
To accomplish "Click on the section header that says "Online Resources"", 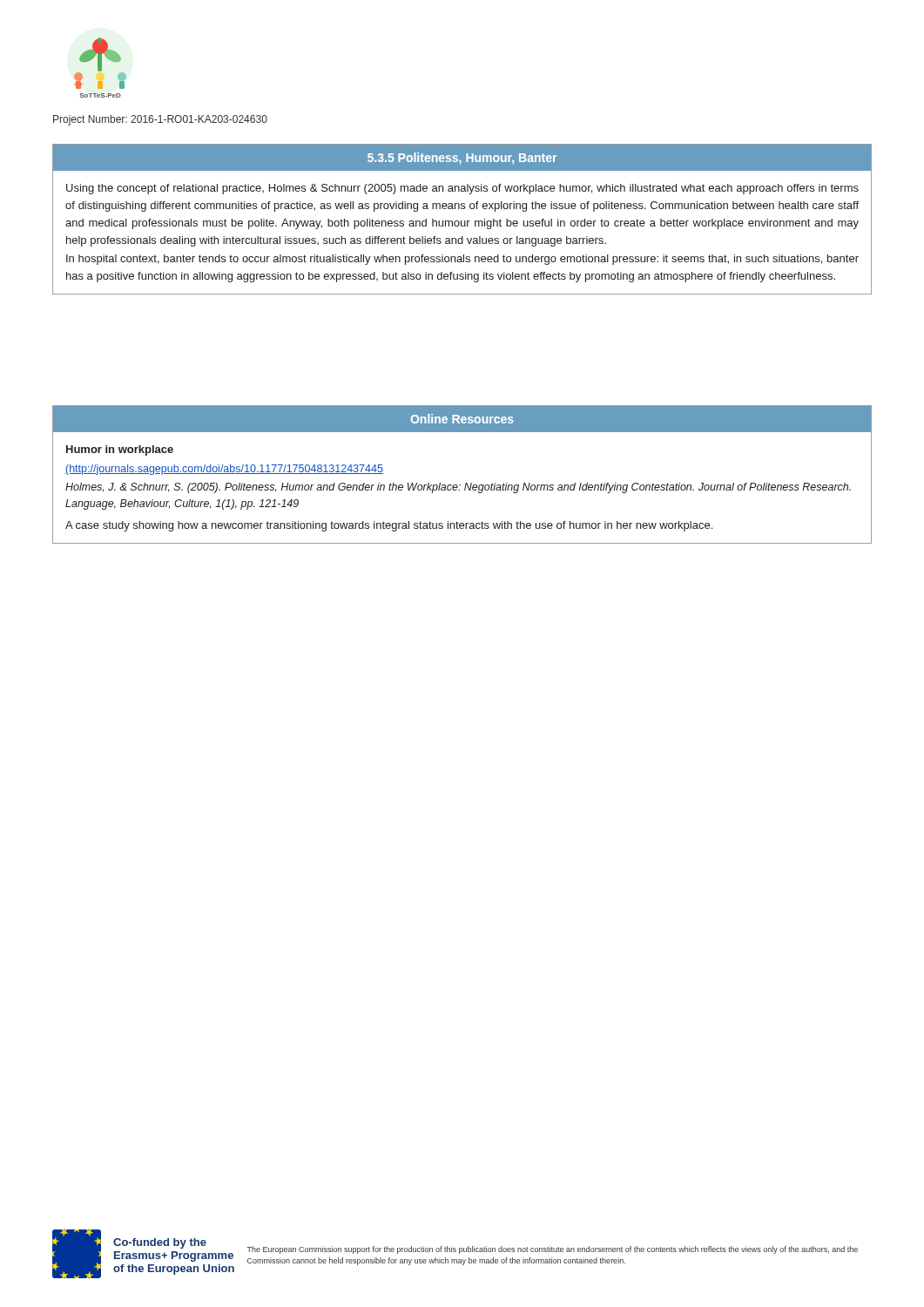I will [x=462, y=419].
